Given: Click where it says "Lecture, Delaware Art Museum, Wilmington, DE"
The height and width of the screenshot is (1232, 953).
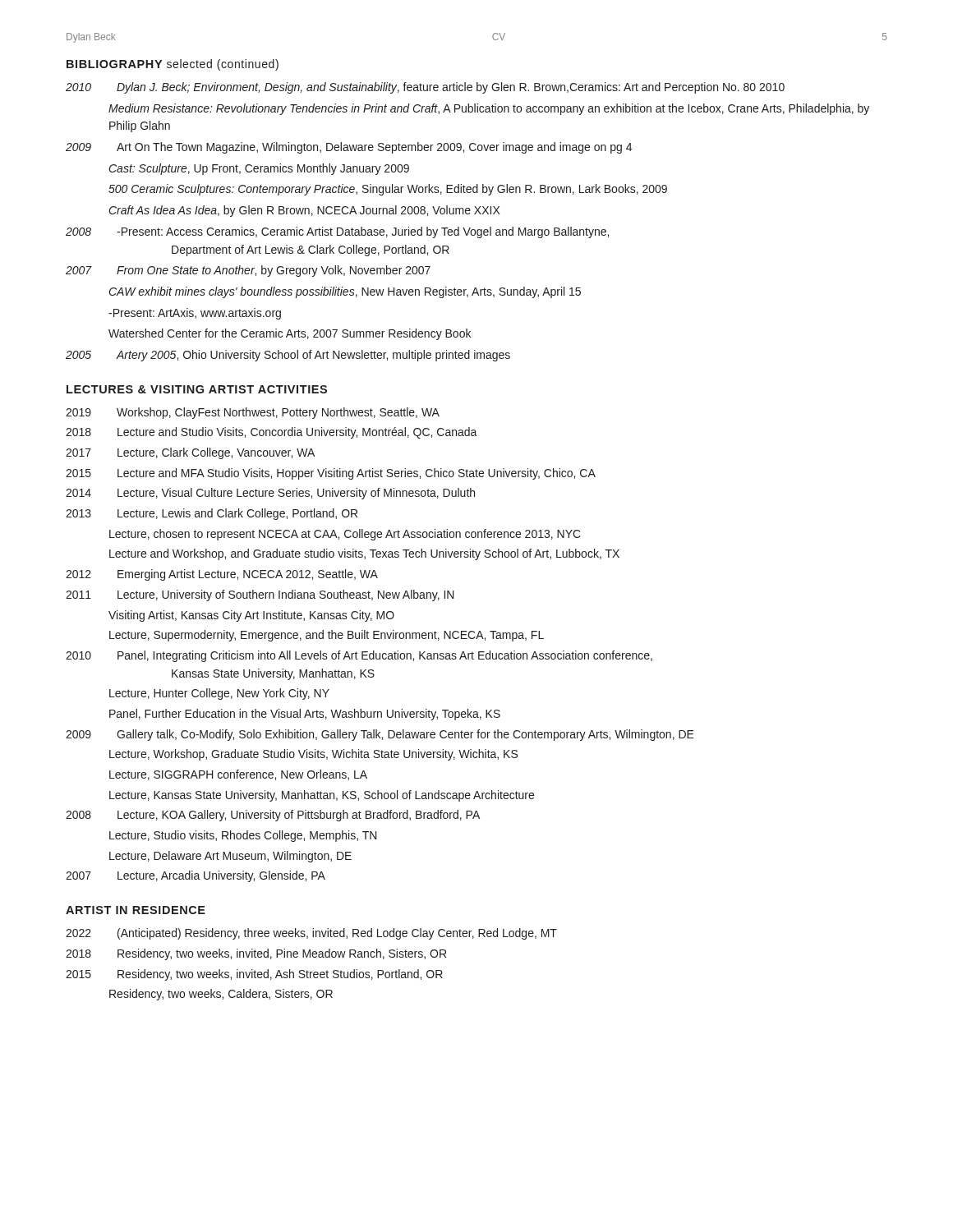Looking at the screenshot, I should click(x=230, y=856).
